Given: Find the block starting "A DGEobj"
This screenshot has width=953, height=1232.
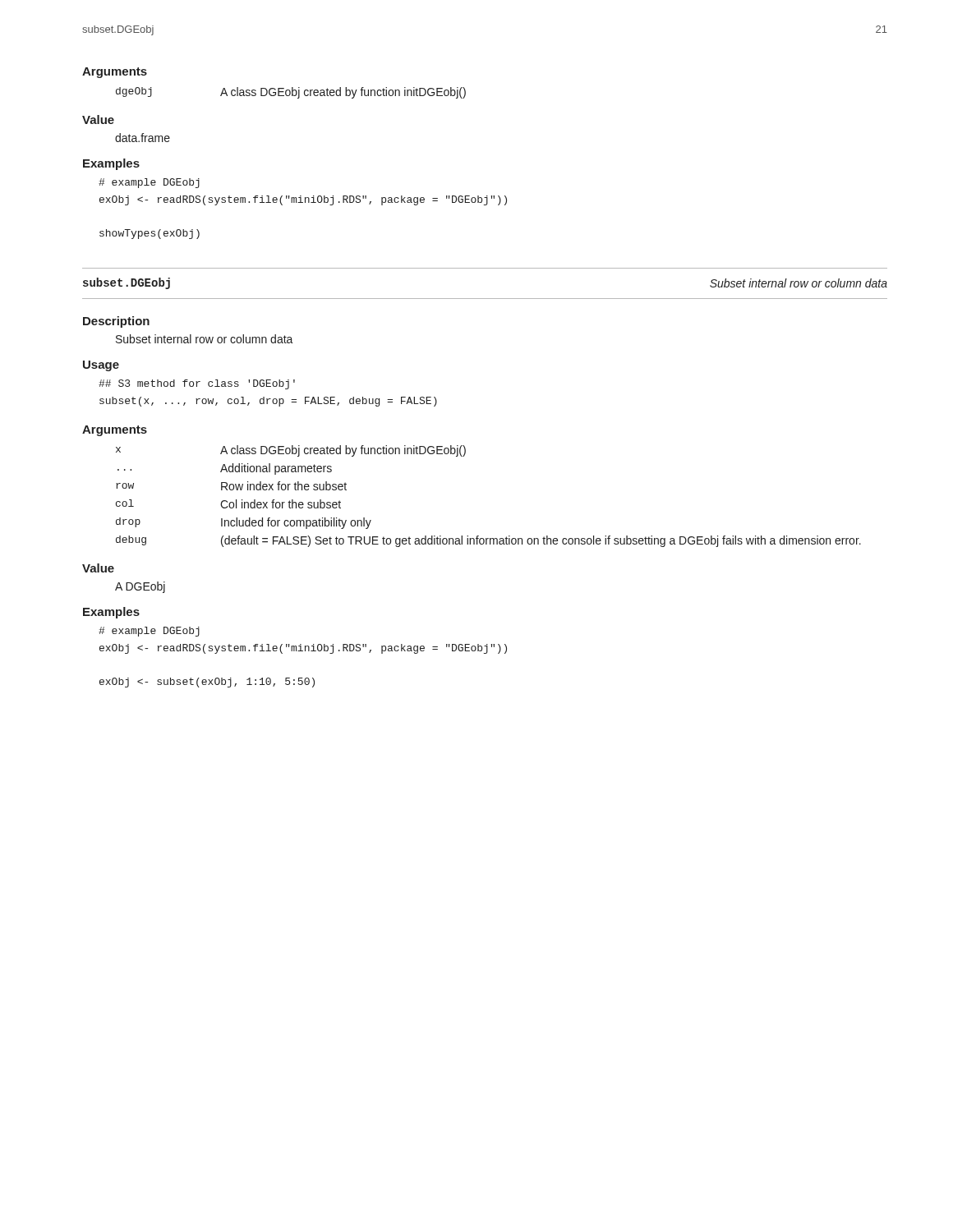Looking at the screenshot, I should pos(140,586).
